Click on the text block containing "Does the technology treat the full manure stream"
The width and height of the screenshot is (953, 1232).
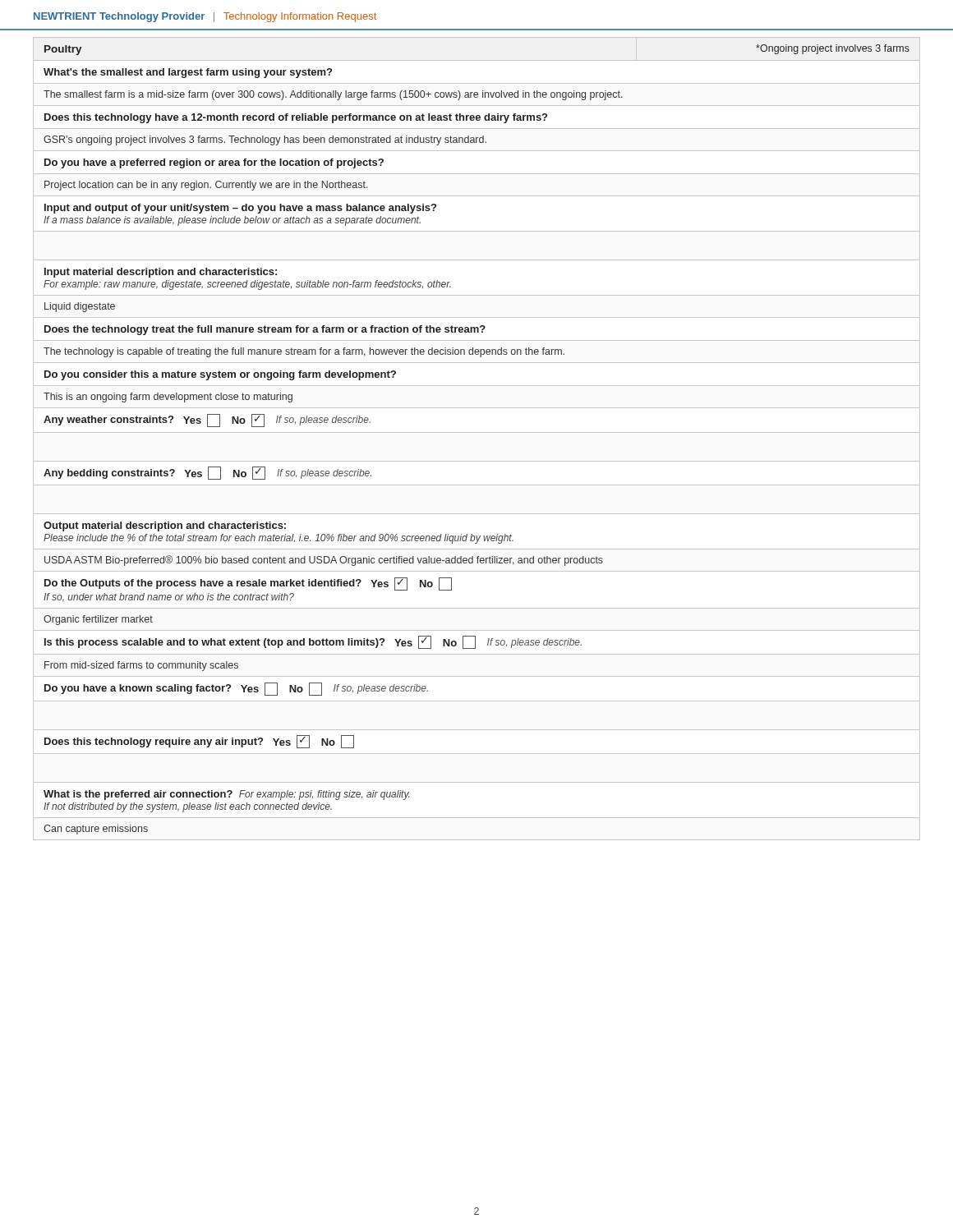(265, 329)
